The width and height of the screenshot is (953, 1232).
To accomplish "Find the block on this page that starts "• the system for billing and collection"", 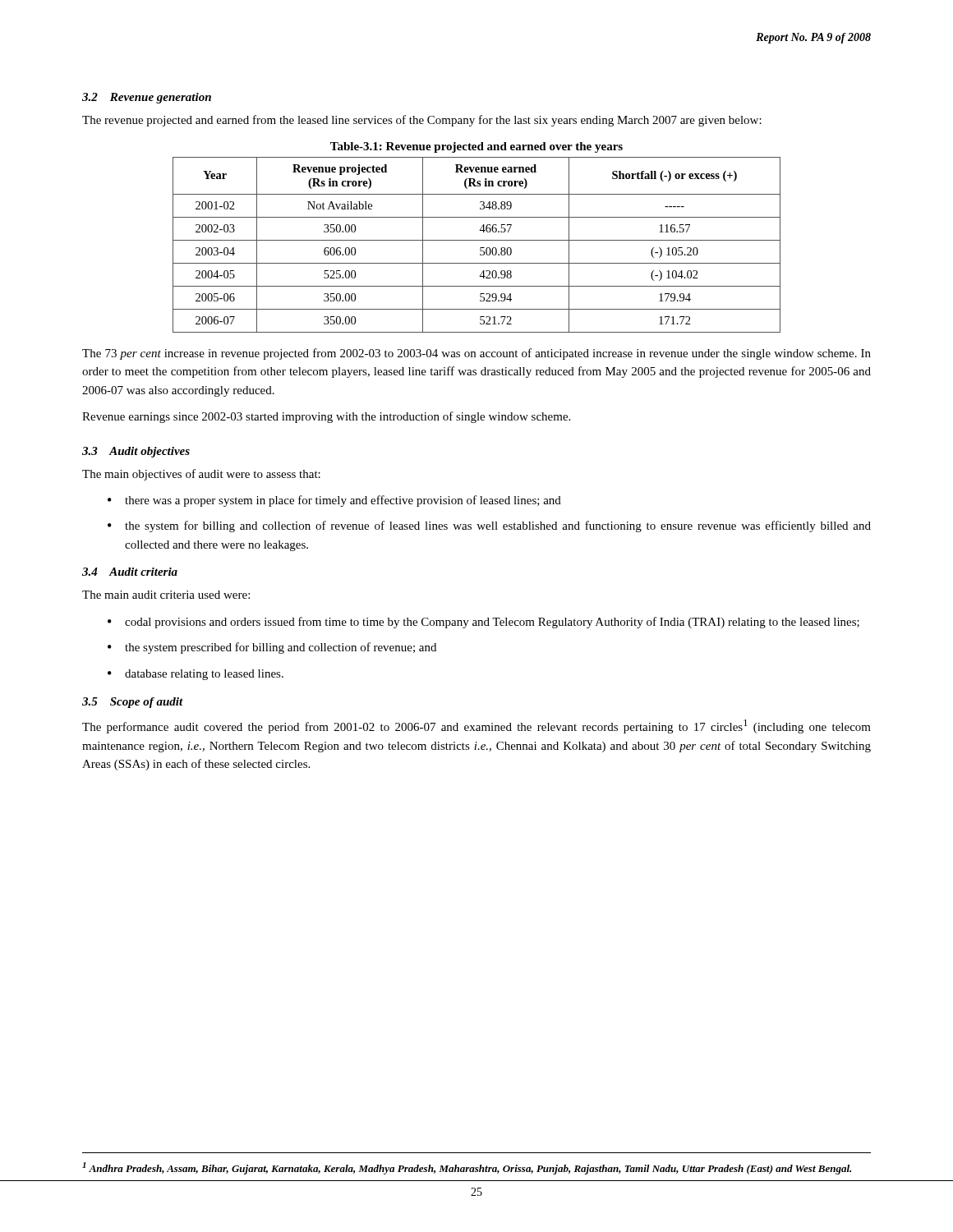I will pyautogui.click(x=489, y=535).
